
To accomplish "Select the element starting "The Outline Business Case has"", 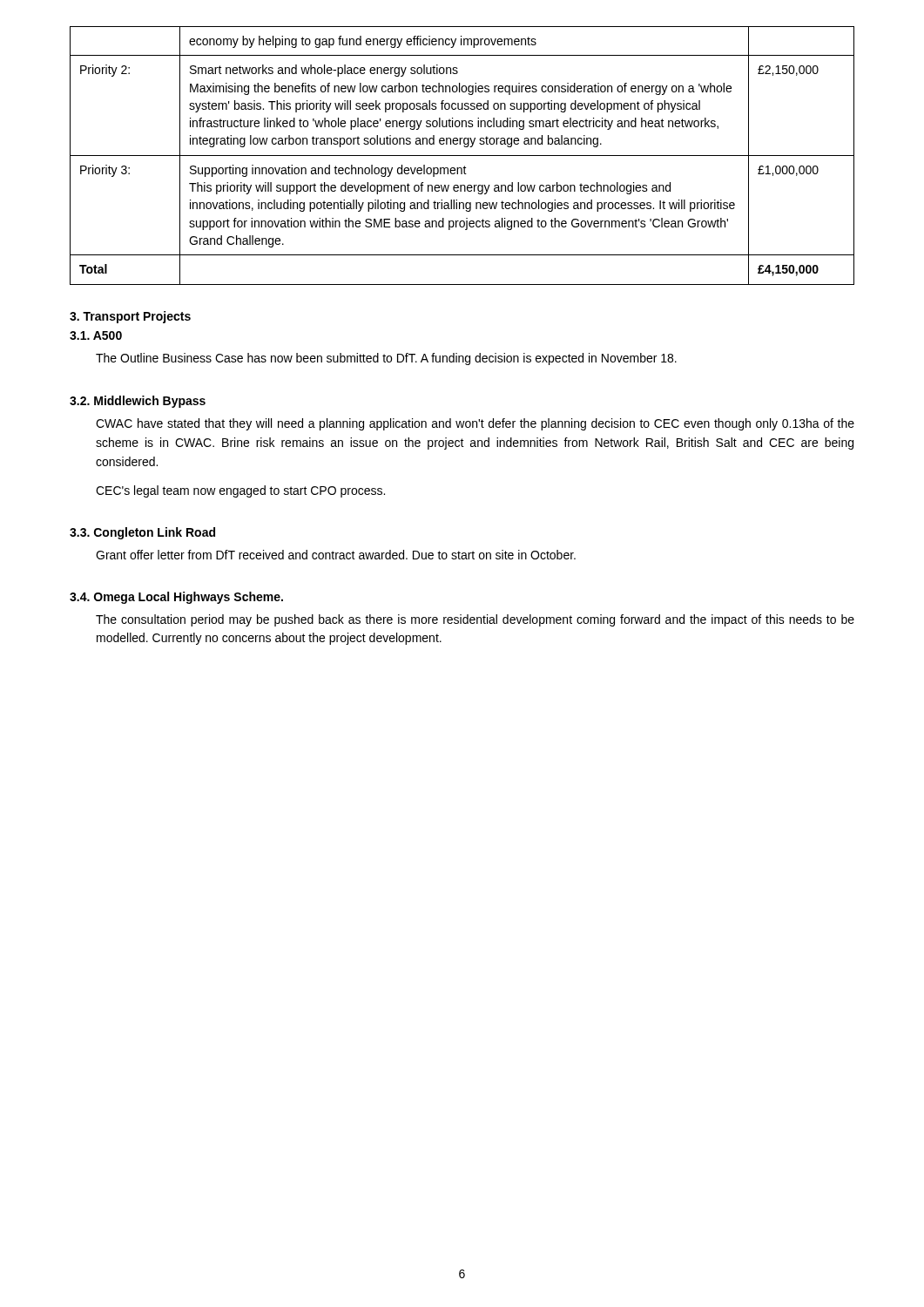I will coord(387,358).
